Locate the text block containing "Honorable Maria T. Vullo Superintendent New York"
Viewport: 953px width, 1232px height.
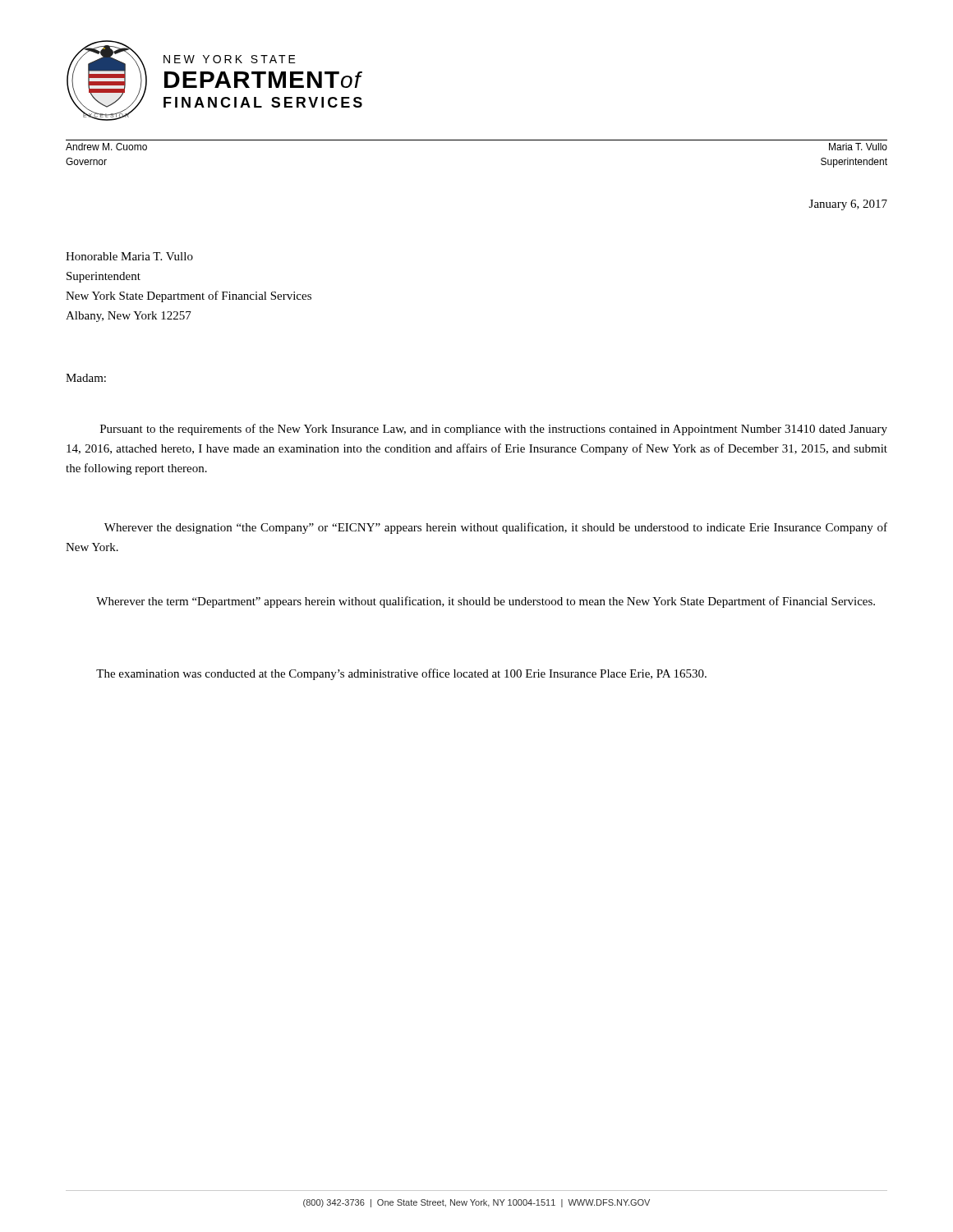(189, 286)
